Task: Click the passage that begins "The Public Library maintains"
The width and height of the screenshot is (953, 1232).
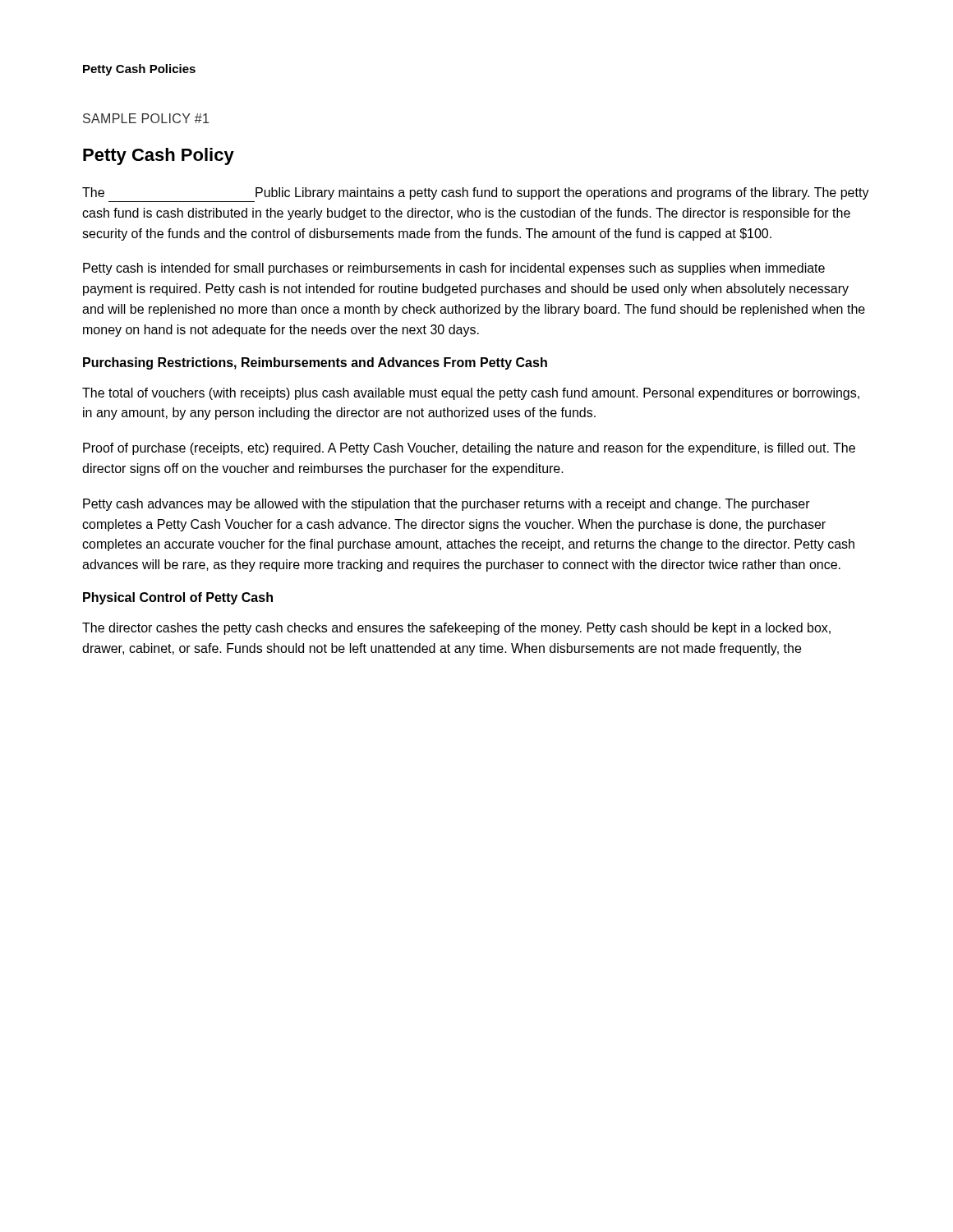Action: [476, 213]
